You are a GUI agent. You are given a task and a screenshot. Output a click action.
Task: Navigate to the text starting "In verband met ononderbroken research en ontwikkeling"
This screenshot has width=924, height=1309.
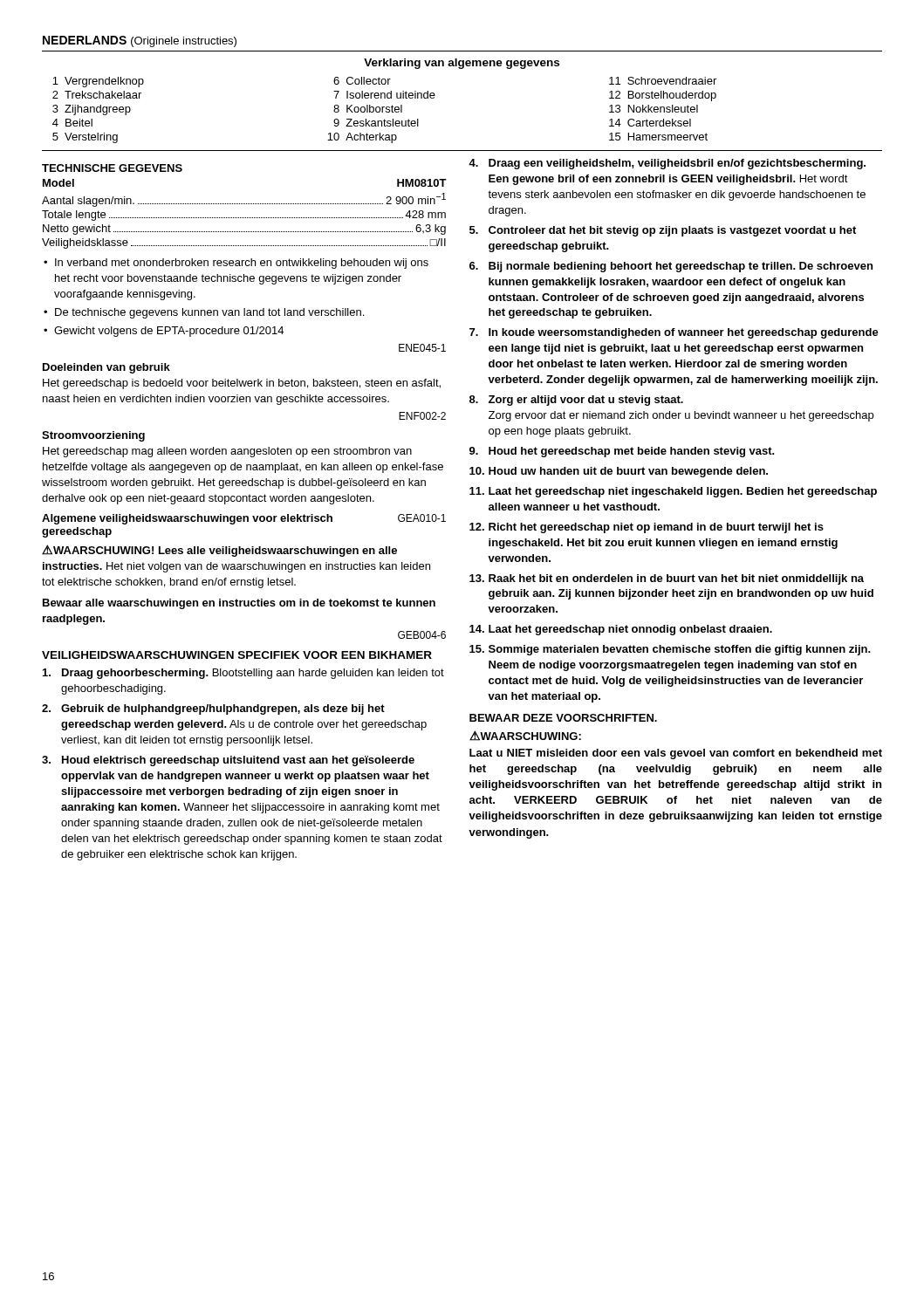click(x=241, y=278)
